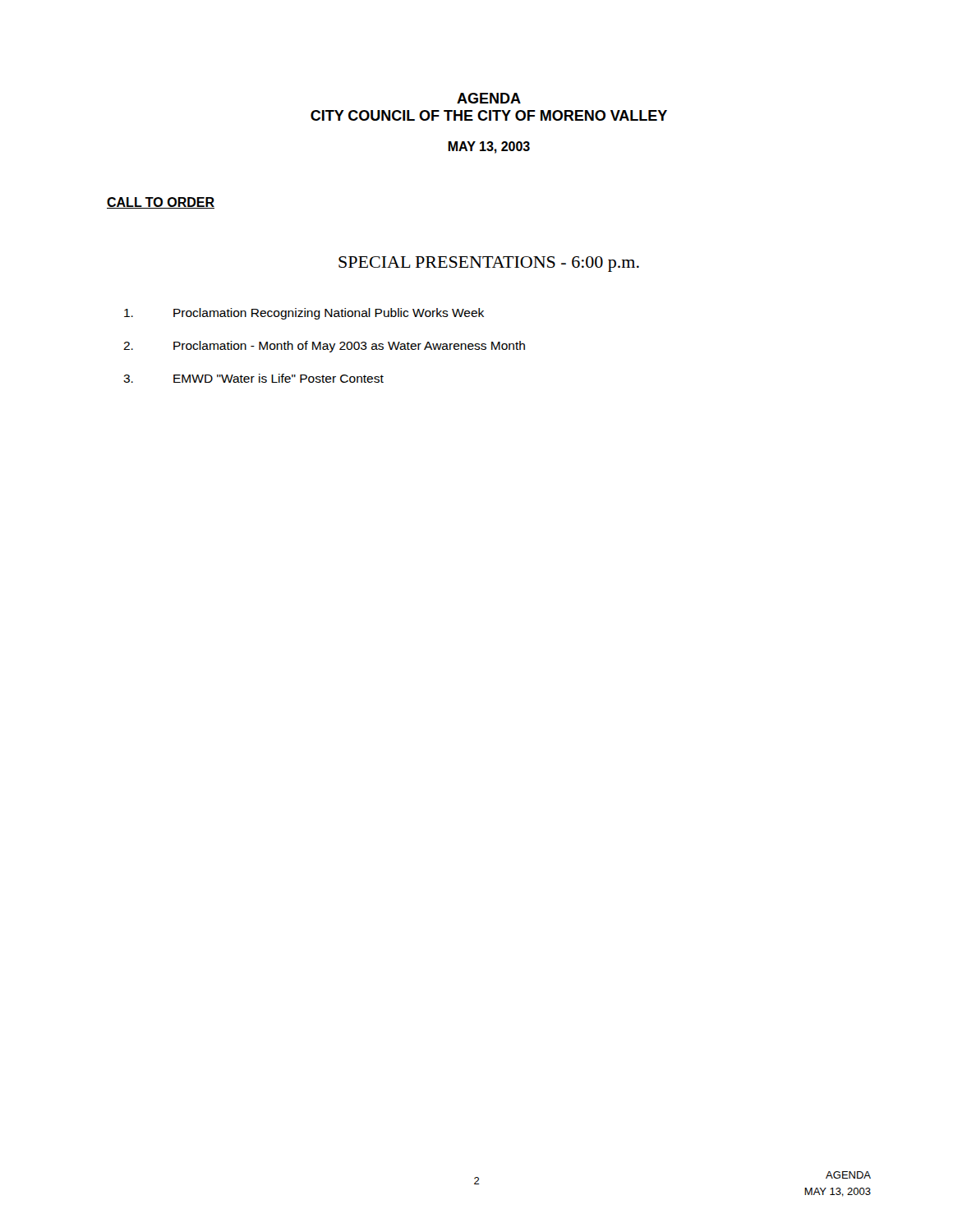Navigate to the block starting "AGENDA CITY COUNCIL OF"

pyautogui.click(x=489, y=108)
